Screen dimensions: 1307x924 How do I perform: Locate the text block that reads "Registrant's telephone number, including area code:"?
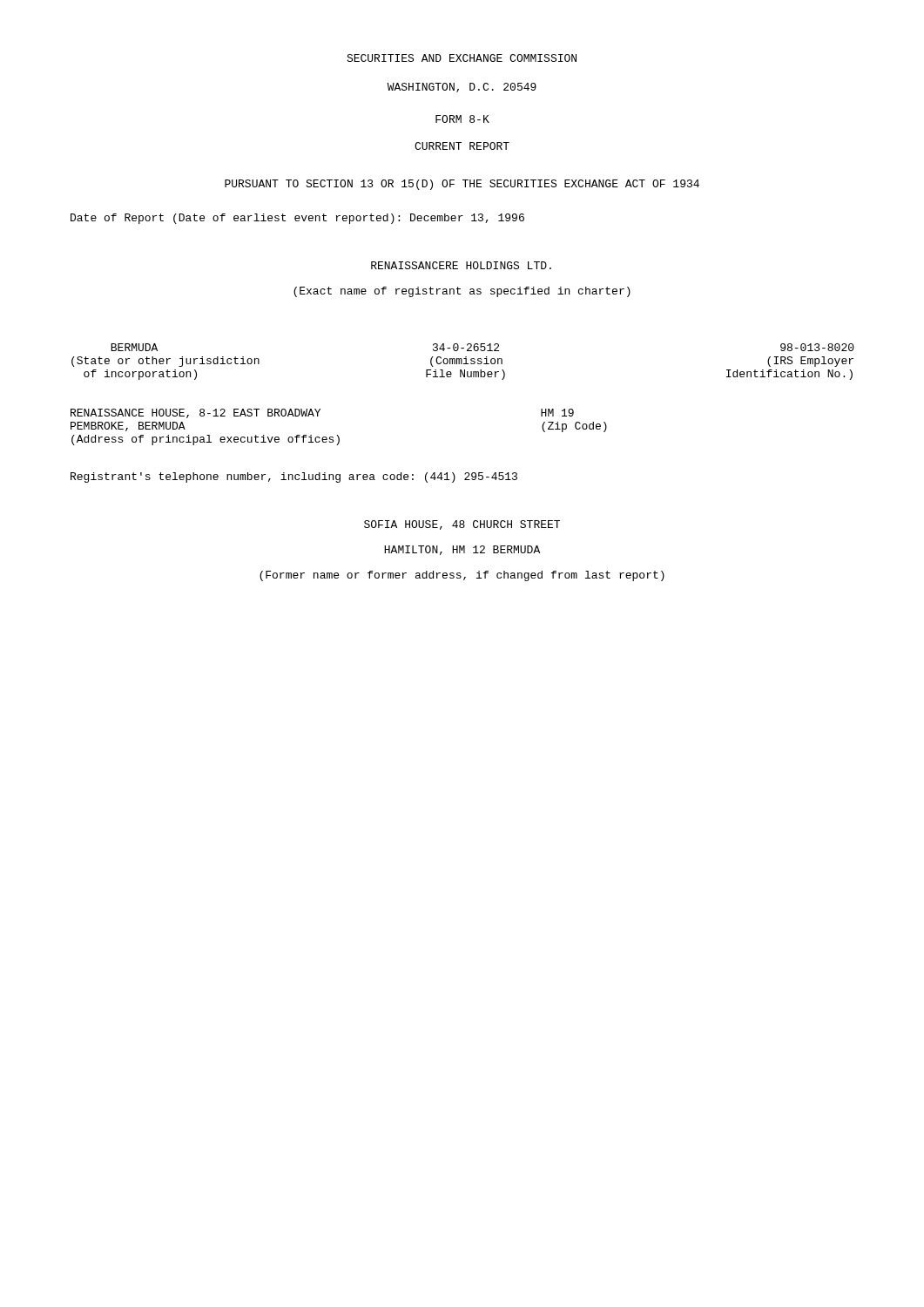click(294, 477)
